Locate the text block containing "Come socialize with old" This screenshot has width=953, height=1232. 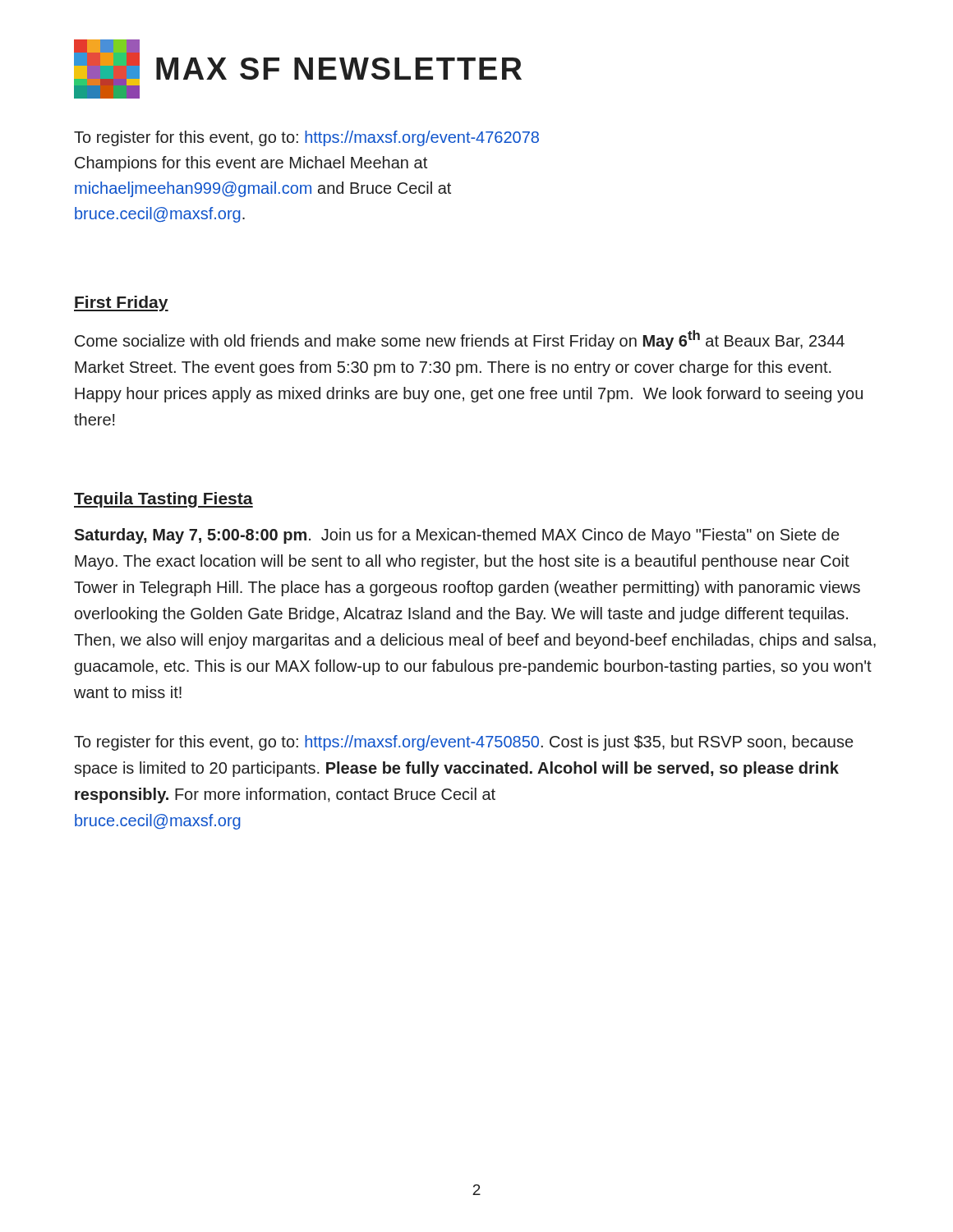pos(469,378)
